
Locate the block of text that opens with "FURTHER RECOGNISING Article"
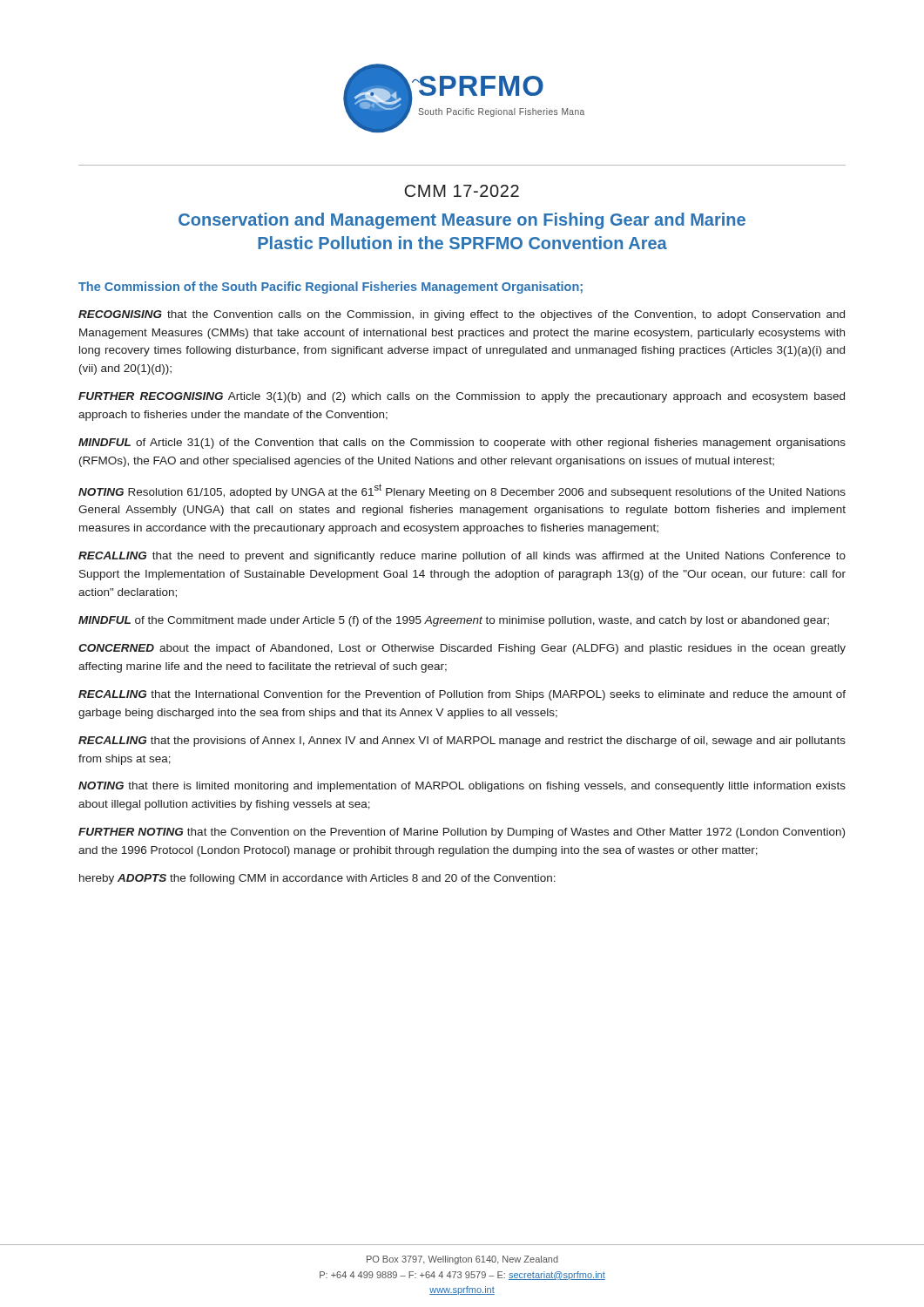462,405
